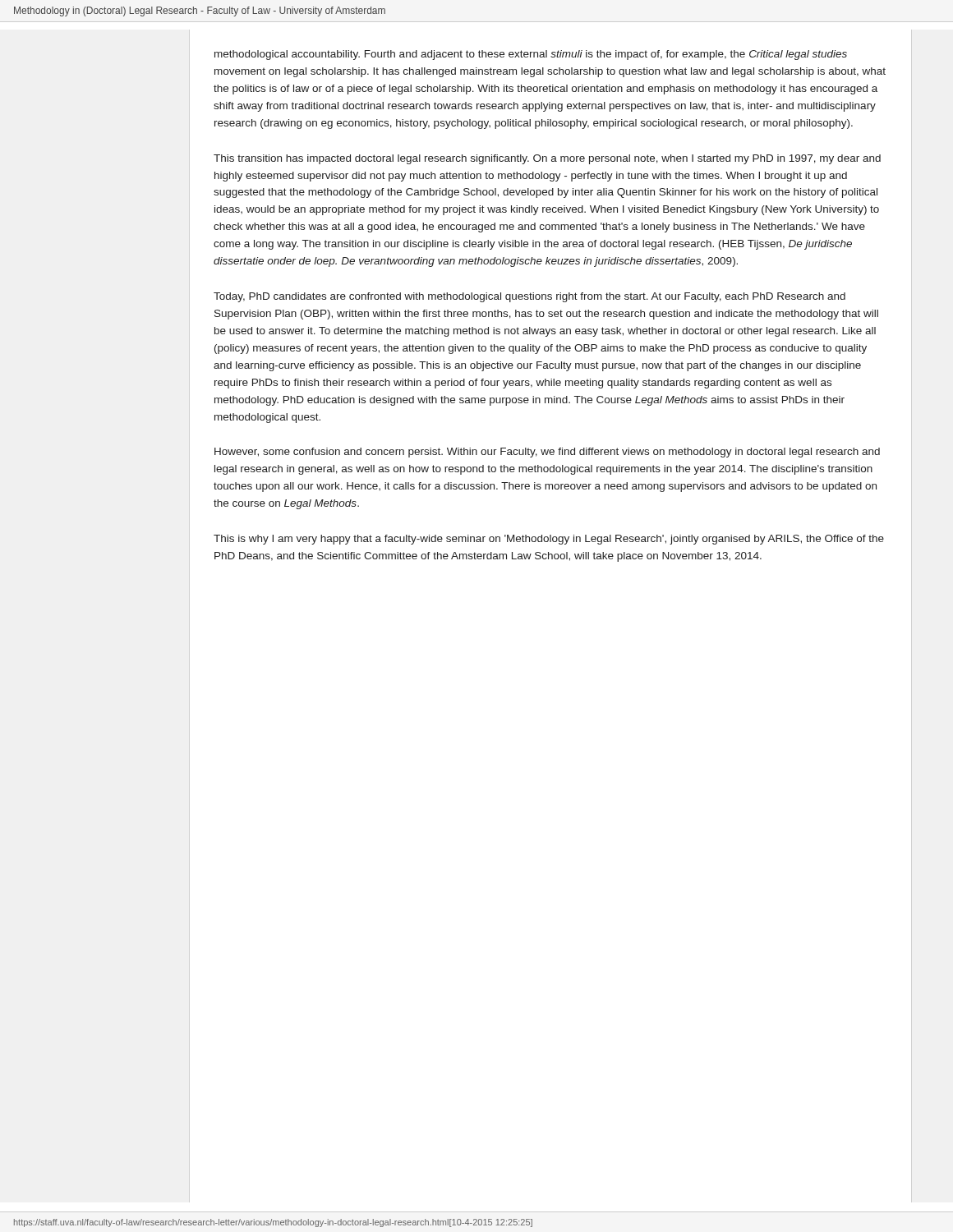Viewport: 953px width, 1232px height.
Task: Find the text block that reads "However, some confusion and concern"
Action: [x=547, y=477]
